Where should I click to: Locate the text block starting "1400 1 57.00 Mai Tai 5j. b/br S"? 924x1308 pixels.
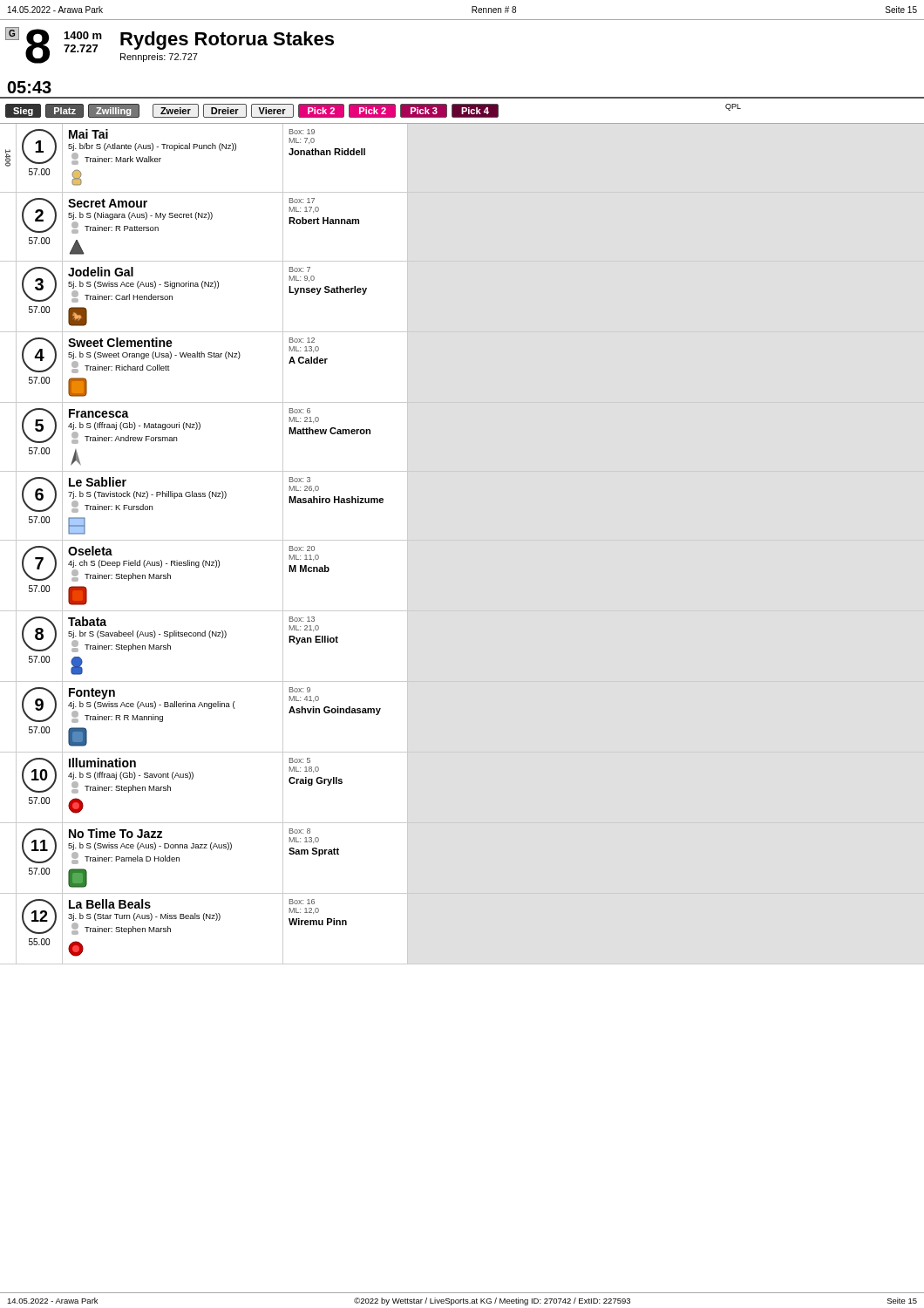185,148
